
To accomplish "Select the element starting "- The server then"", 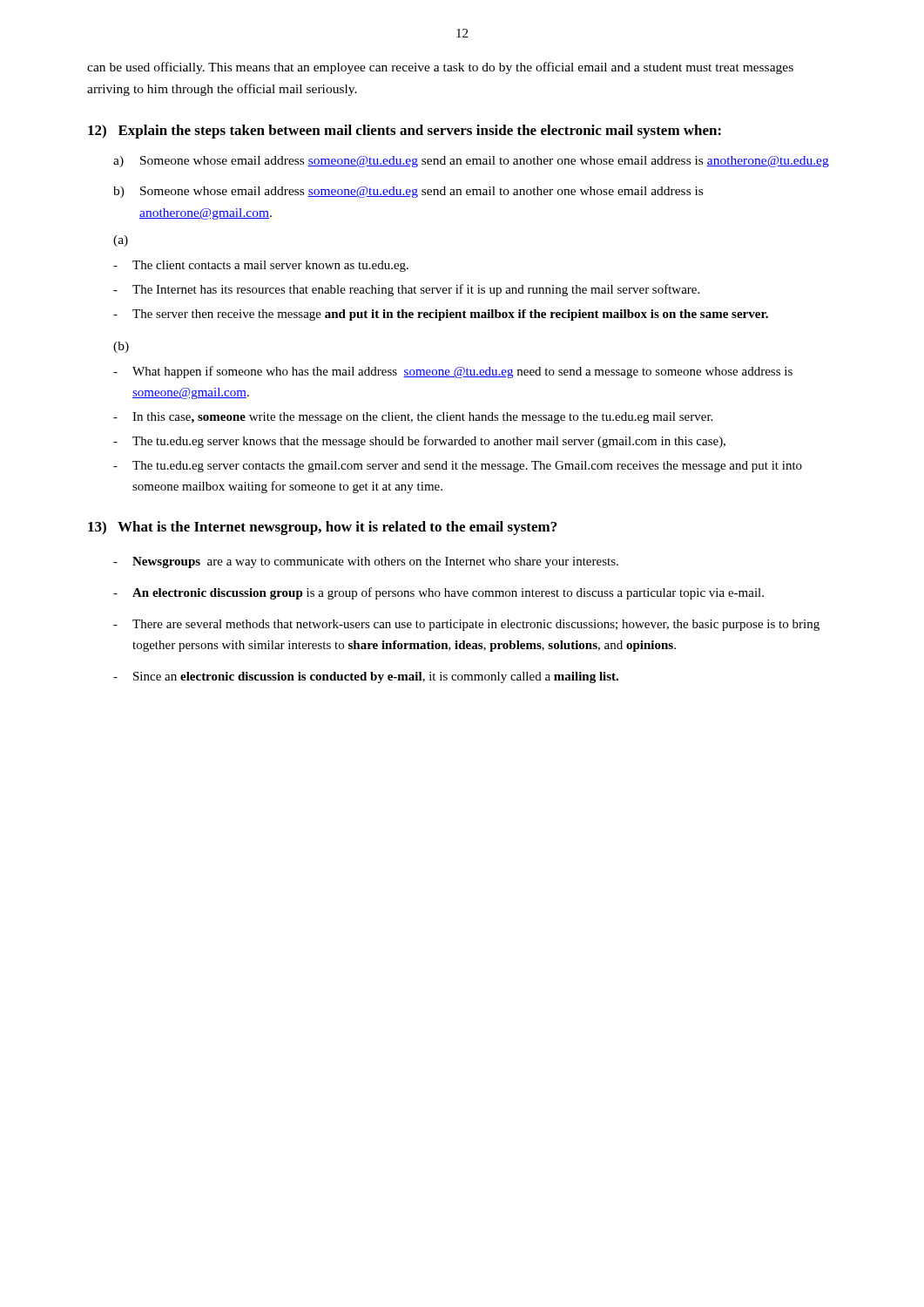I will 475,314.
